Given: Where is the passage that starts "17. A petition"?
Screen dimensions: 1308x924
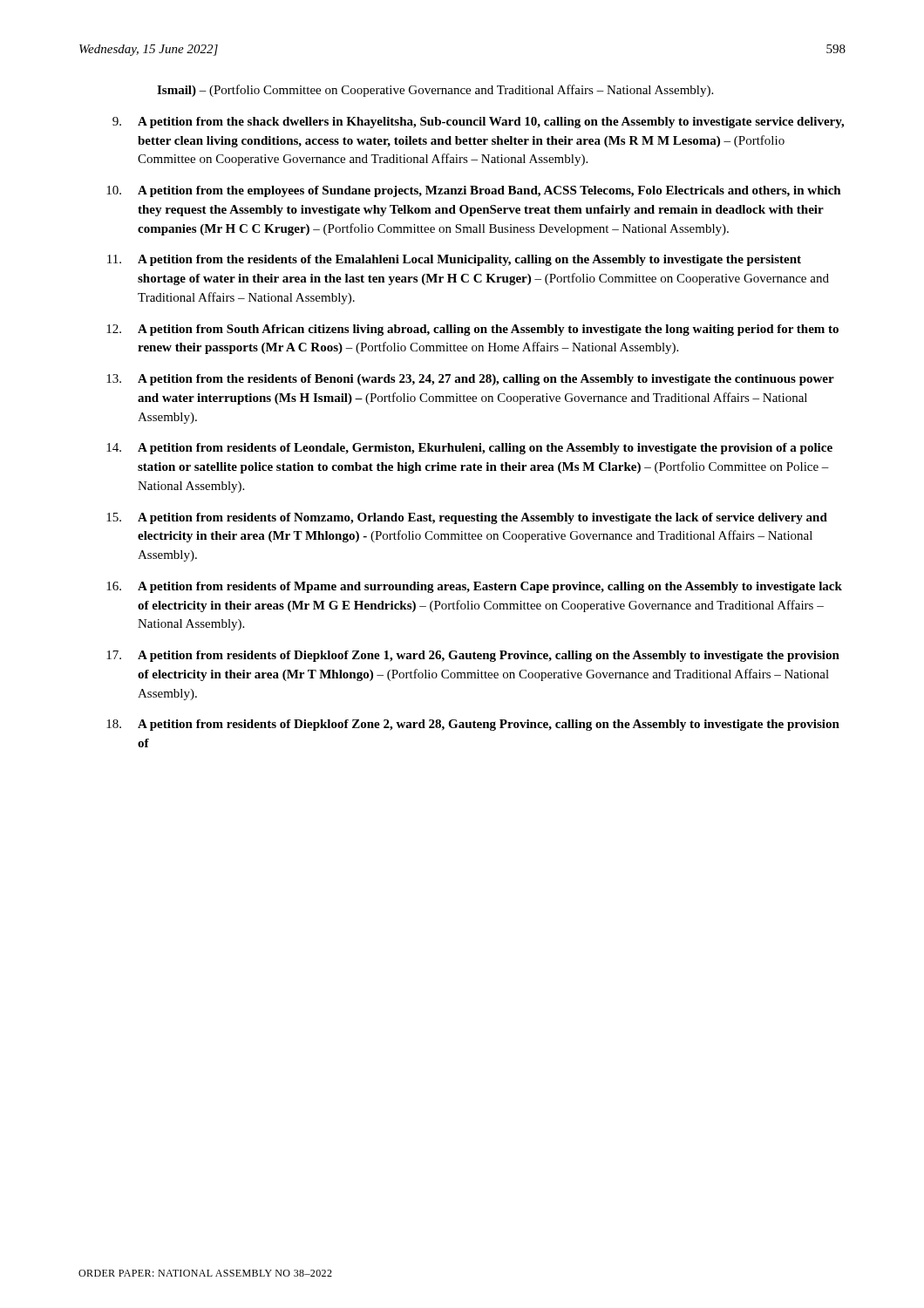Looking at the screenshot, I should (x=462, y=675).
